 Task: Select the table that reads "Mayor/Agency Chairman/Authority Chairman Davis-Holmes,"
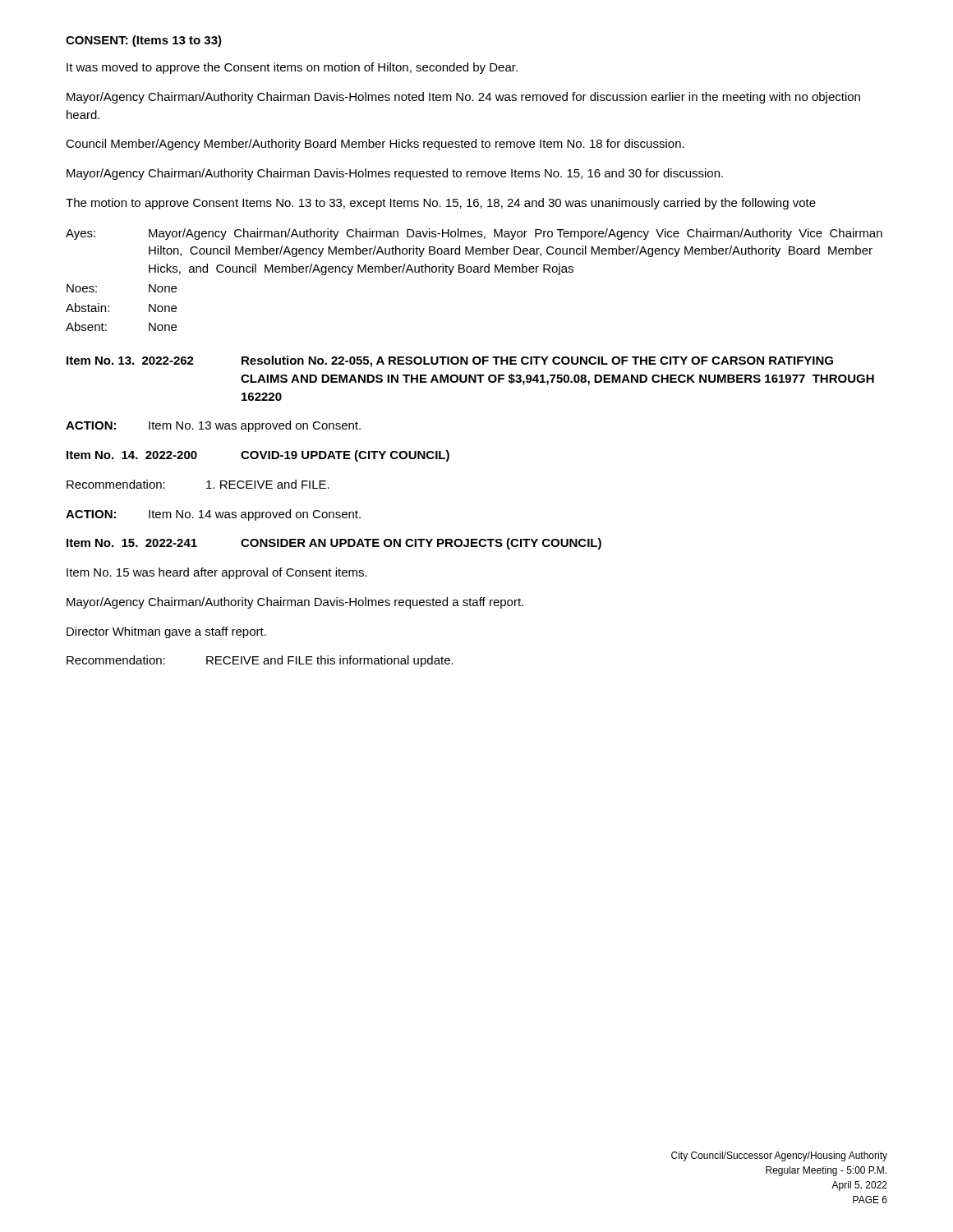(x=476, y=280)
